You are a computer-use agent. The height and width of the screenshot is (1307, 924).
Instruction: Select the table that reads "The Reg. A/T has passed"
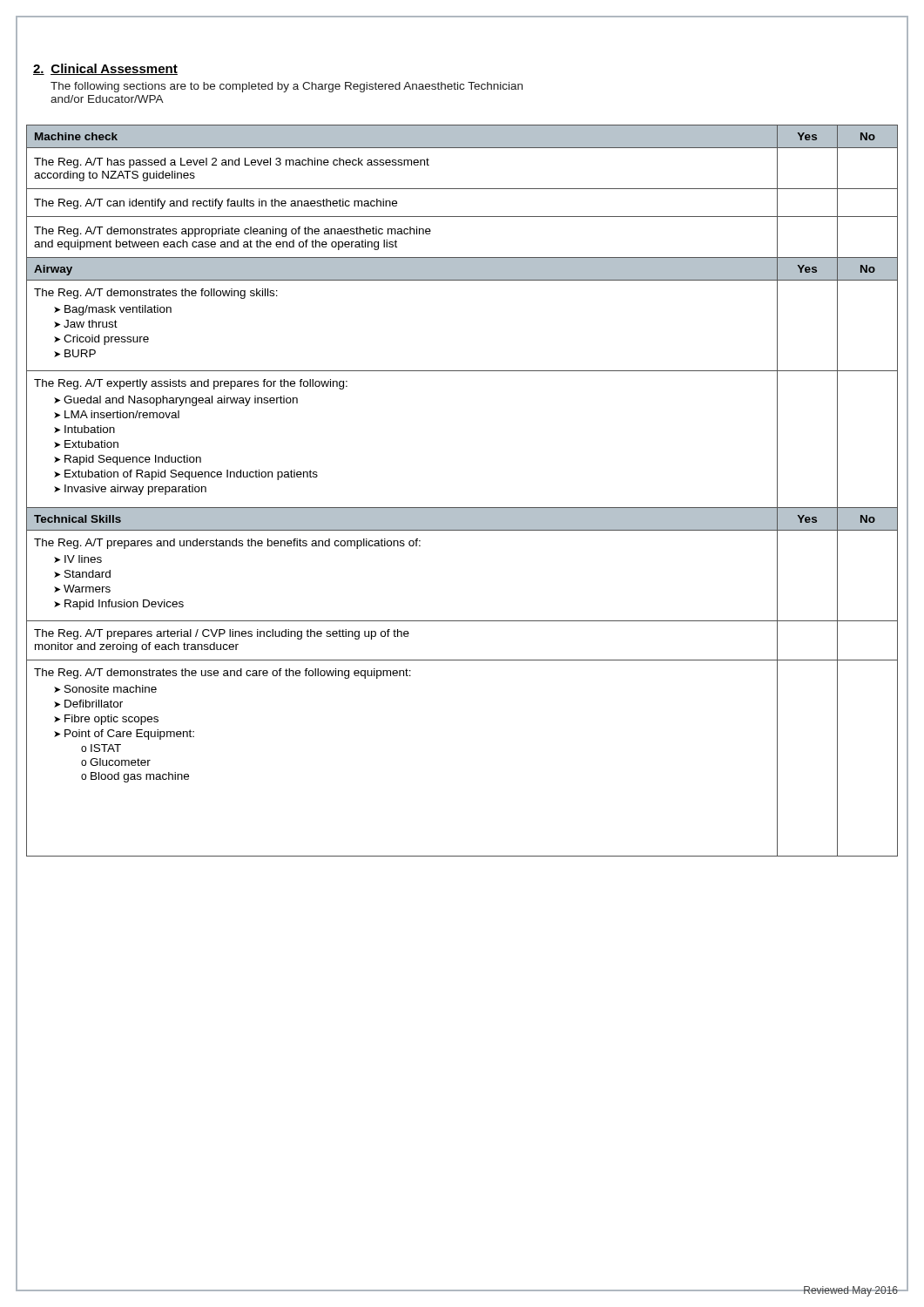462,491
